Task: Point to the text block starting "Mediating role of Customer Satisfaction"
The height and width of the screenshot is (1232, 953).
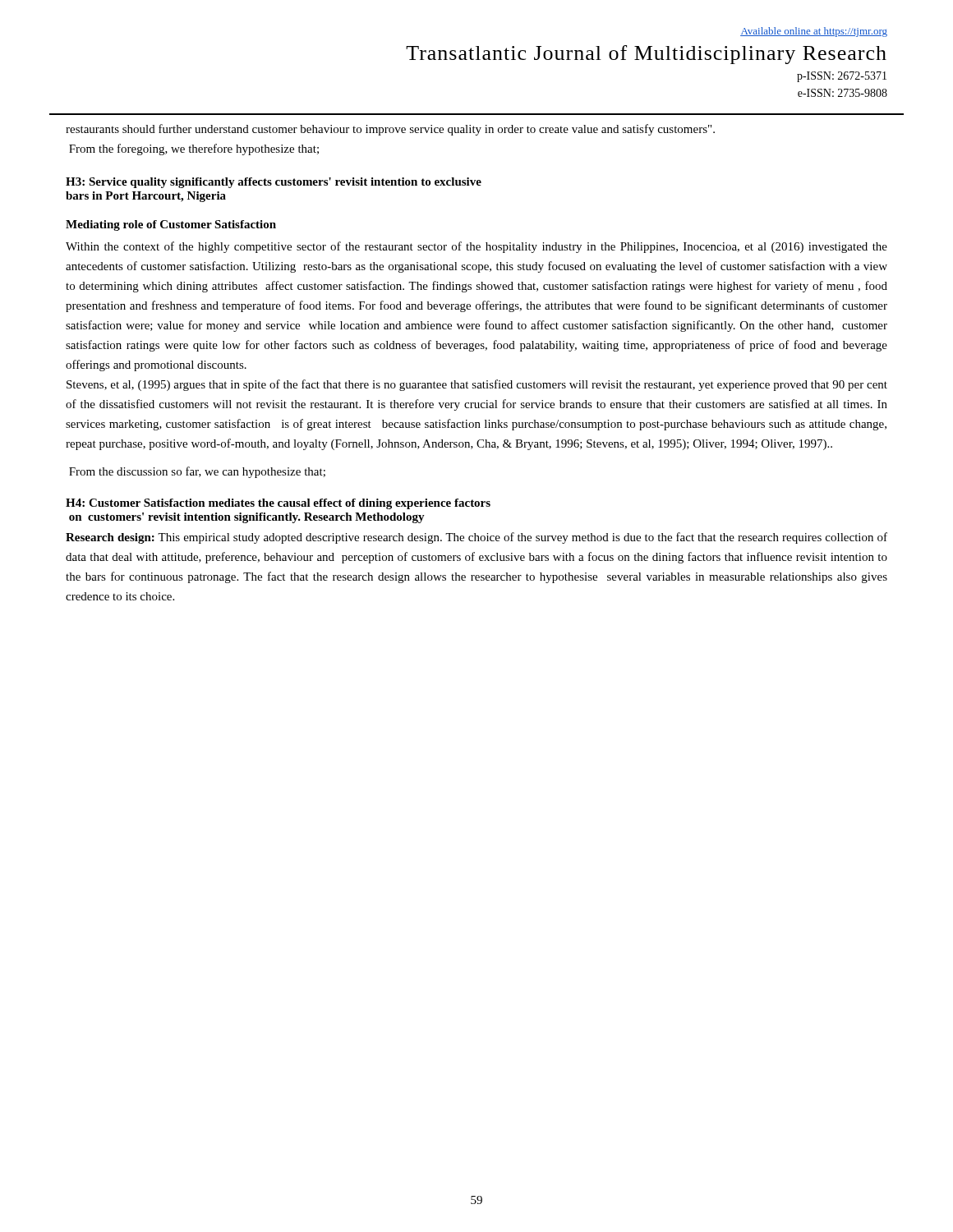Action: [x=171, y=224]
